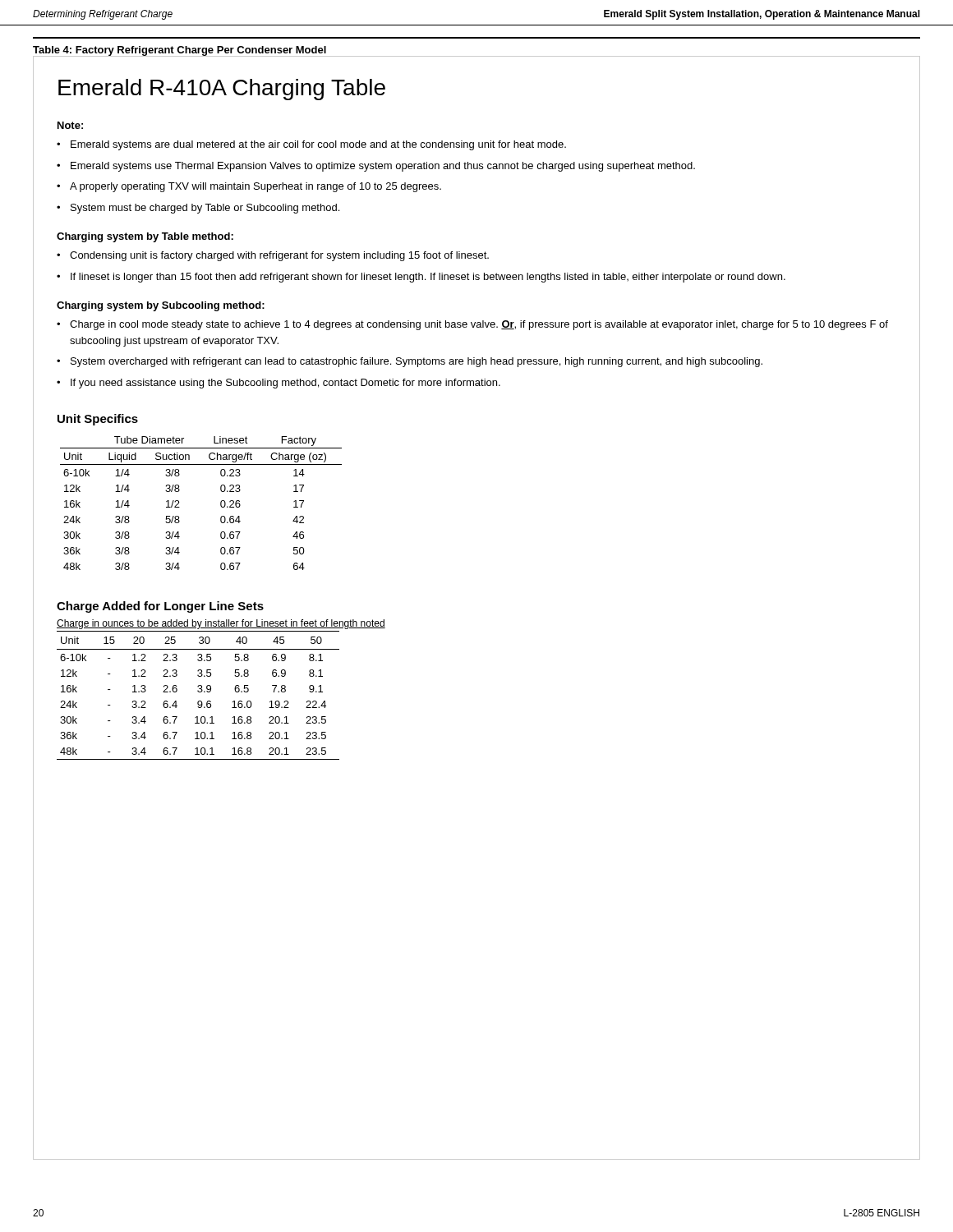The height and width of the screenshot is (1232, 953).
Task: Navigate to the text block starting "Emerald R-410A Charging Table"
Action: (221, 87)
